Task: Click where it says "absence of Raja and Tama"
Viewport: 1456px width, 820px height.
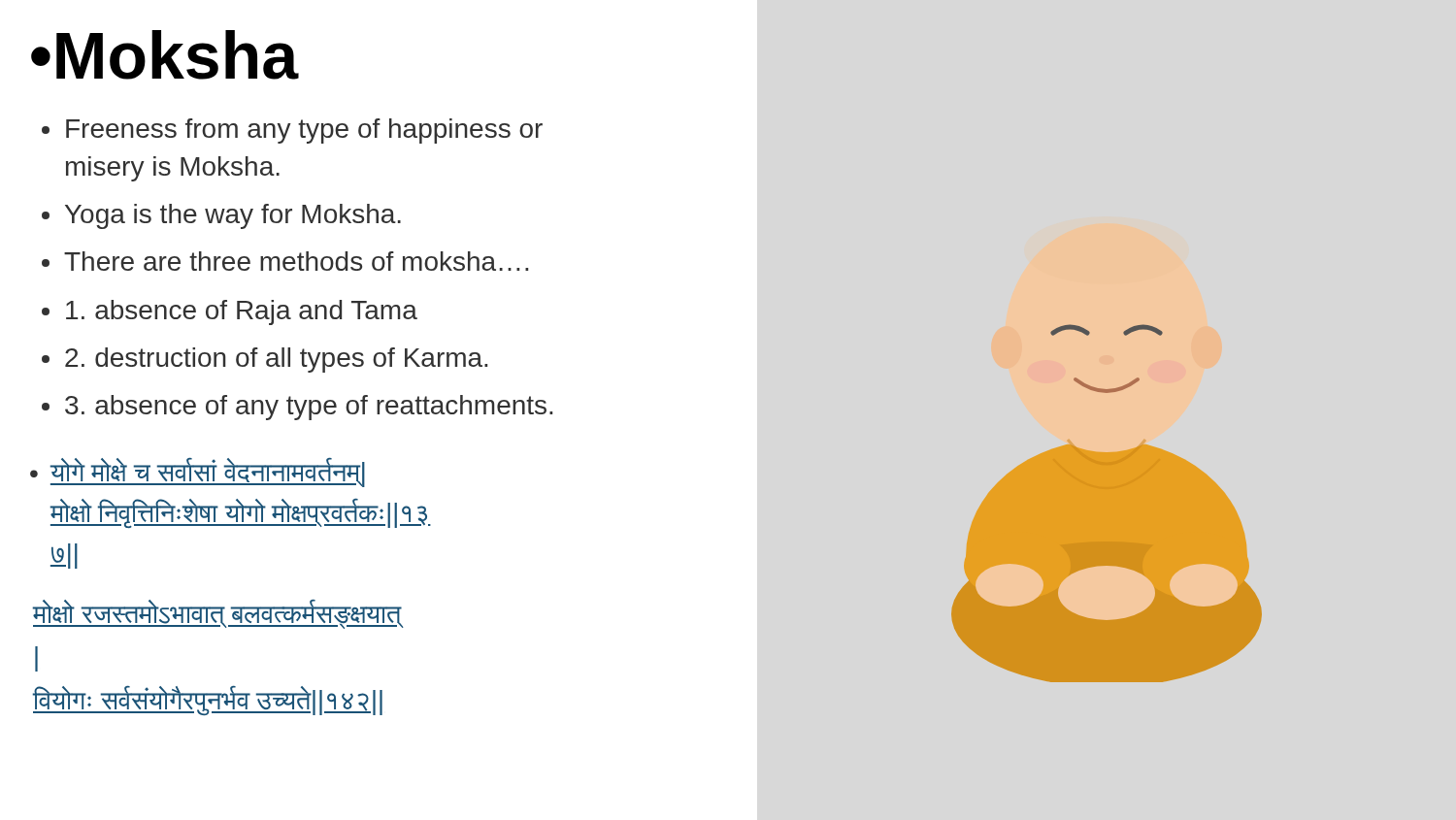Action: (241, 310)
